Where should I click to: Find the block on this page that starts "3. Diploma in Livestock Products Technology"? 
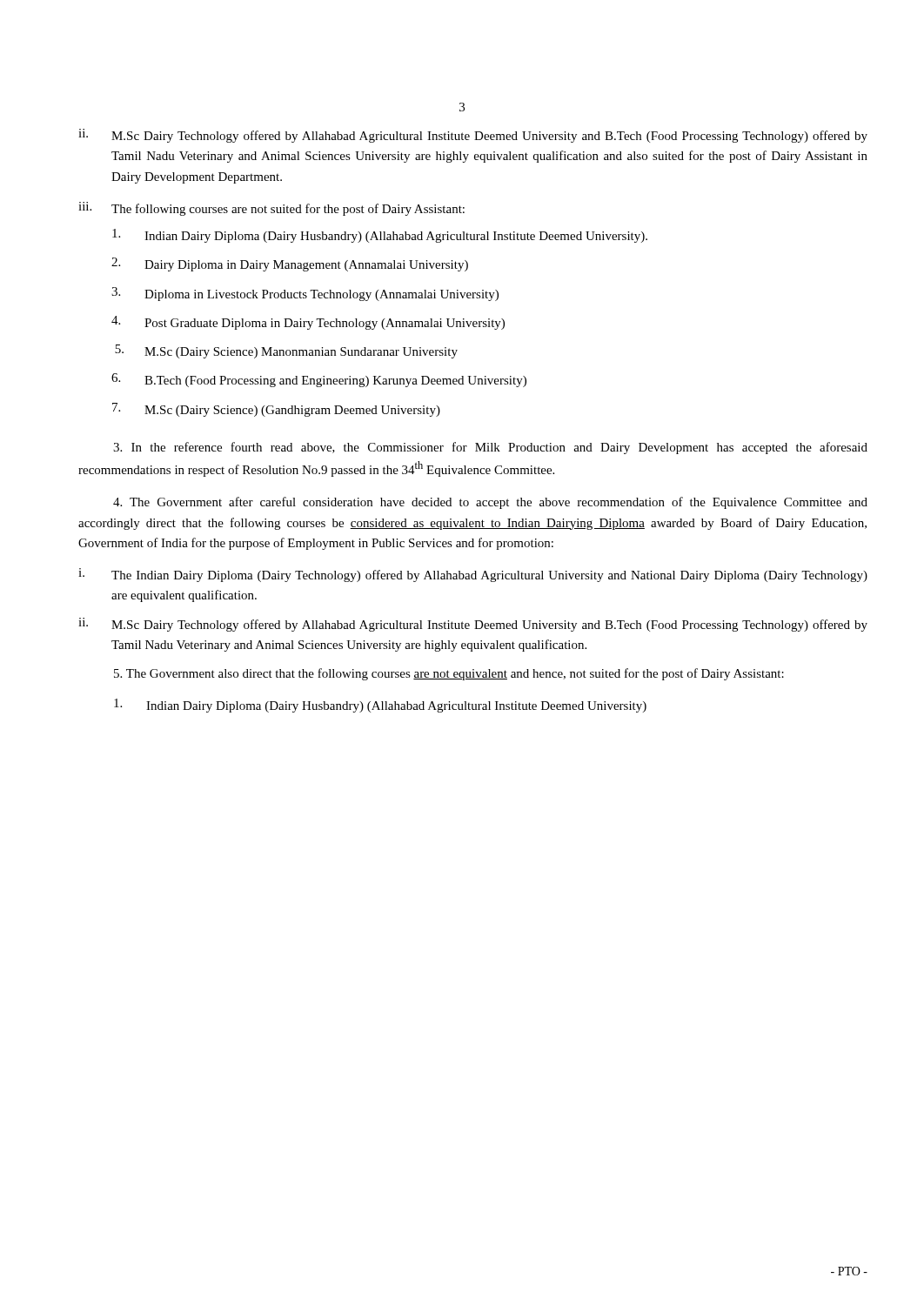[489, 294]
